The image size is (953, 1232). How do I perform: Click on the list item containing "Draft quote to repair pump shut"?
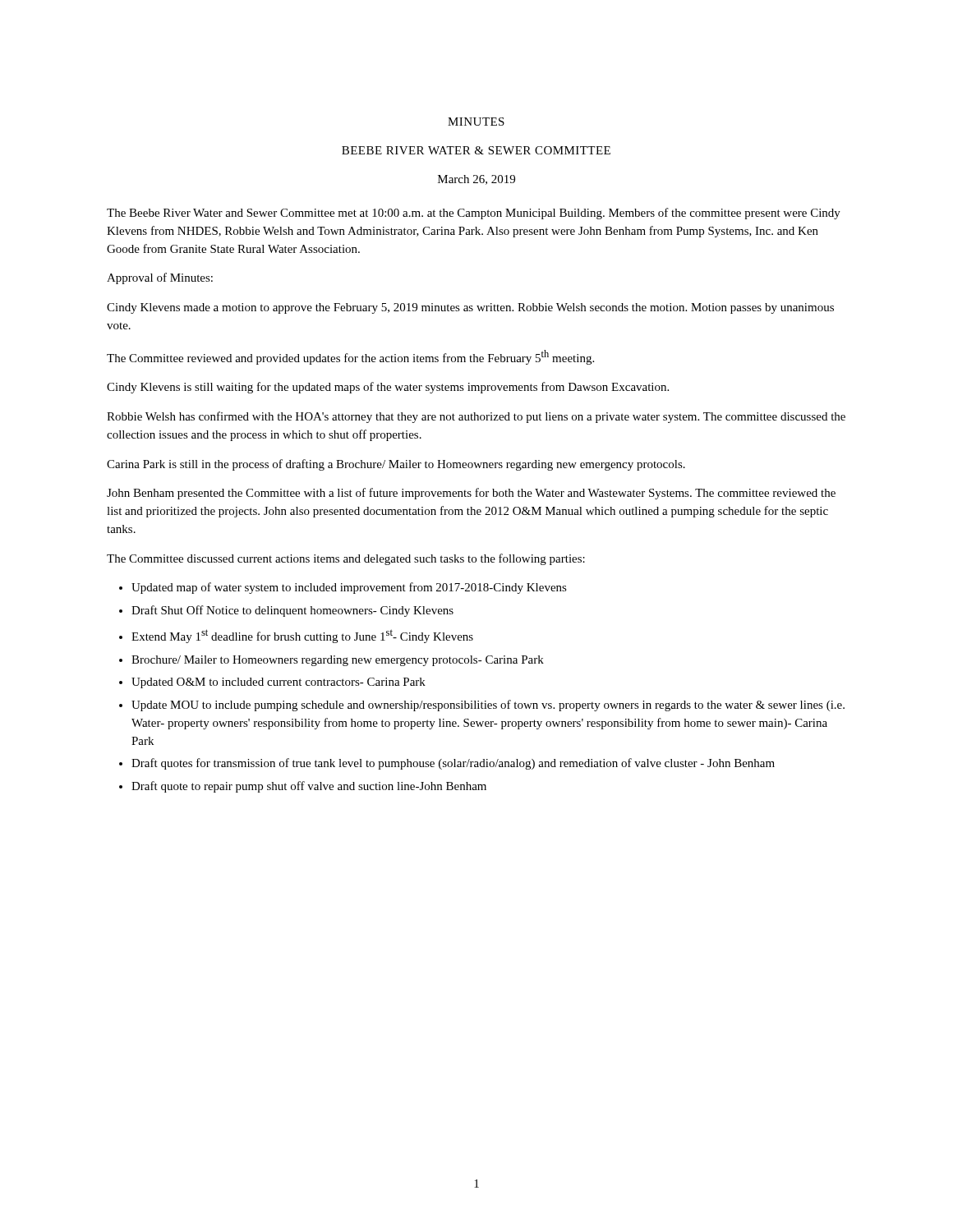click(x=309, y=786)
